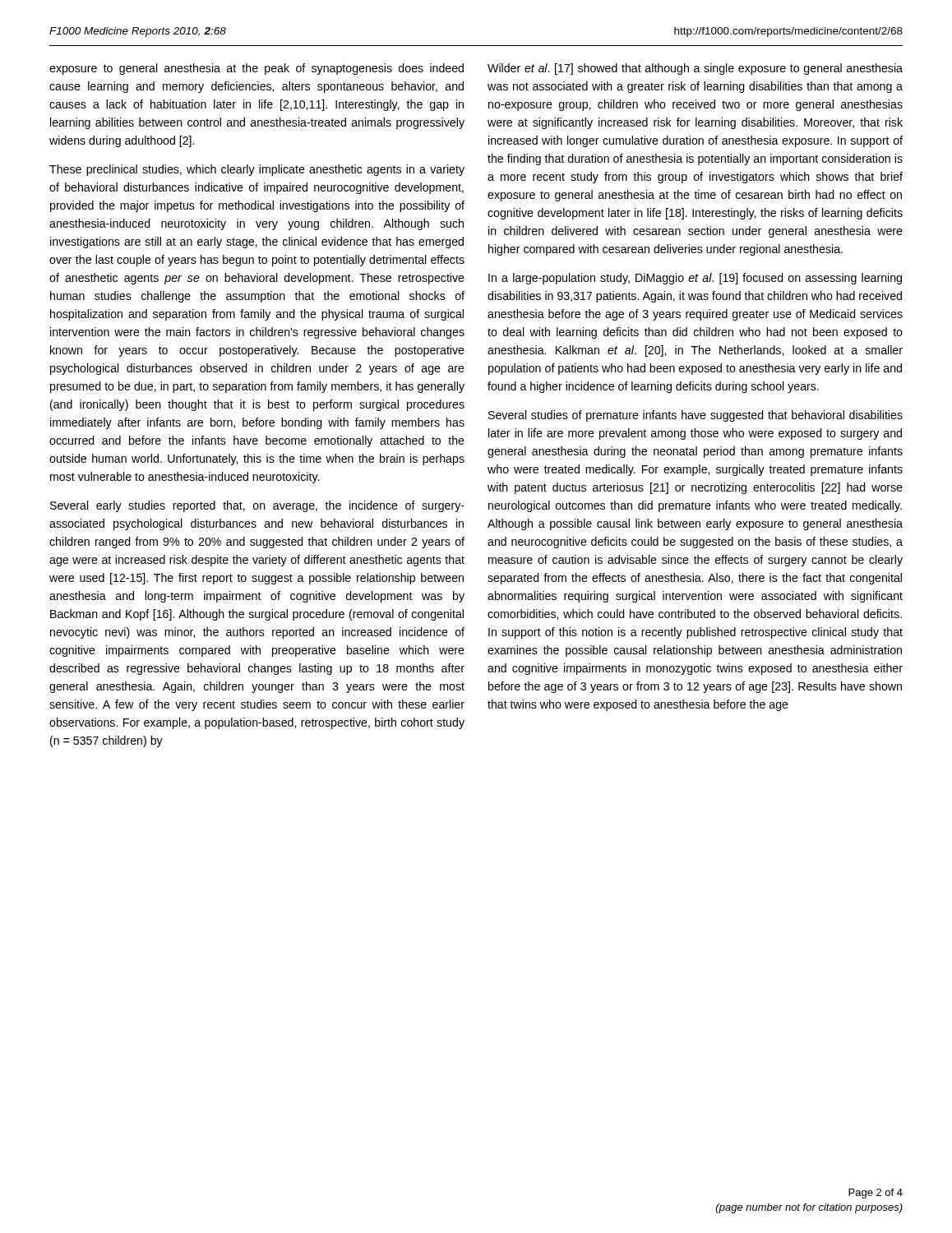Locate the text block that reads "exposure to general anesthesia at"
Image resolution: width=952 pixels, height=1233 pixels.
tap(257, 404)
